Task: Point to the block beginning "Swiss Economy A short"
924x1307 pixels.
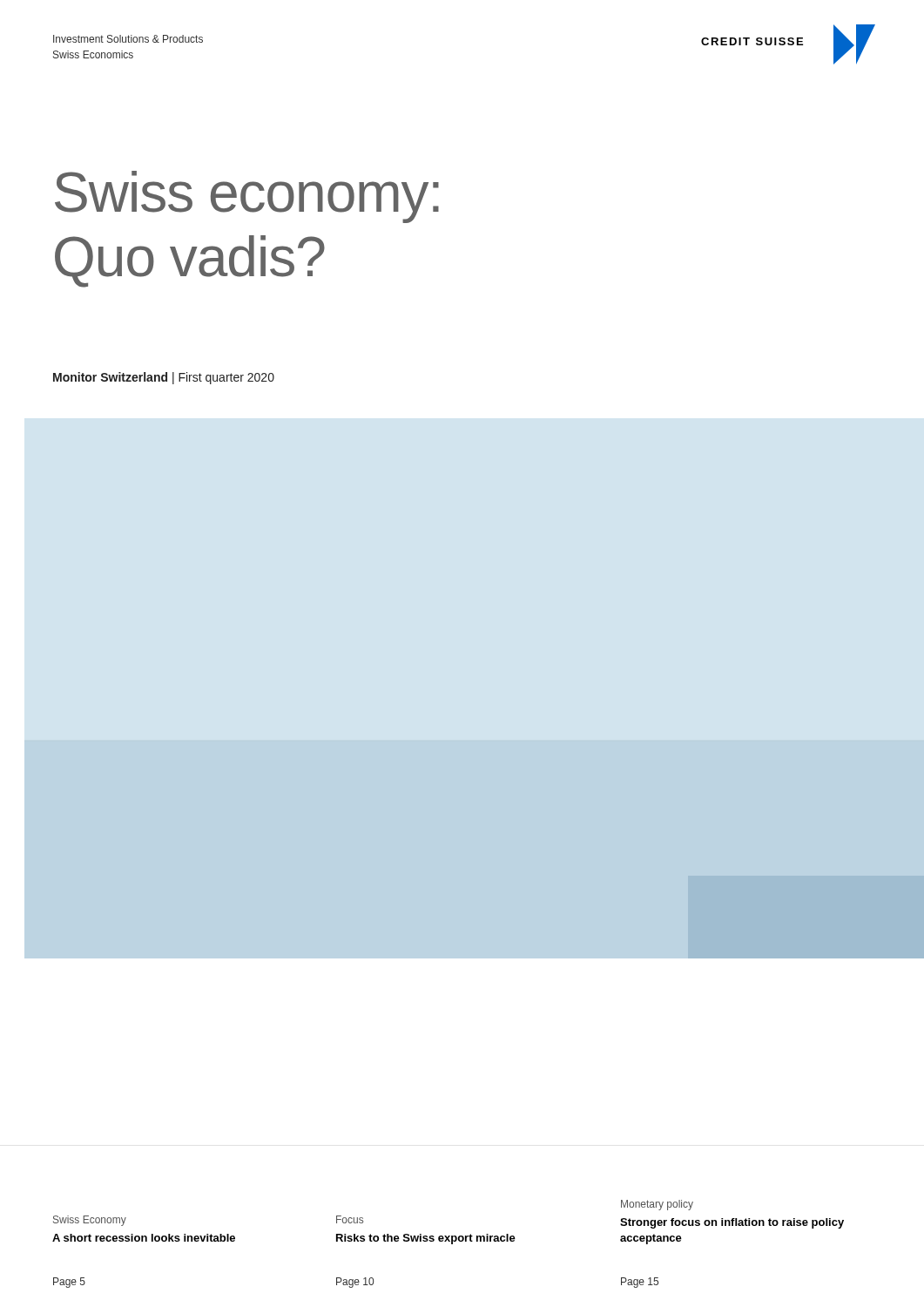Action: (144, 1230)
